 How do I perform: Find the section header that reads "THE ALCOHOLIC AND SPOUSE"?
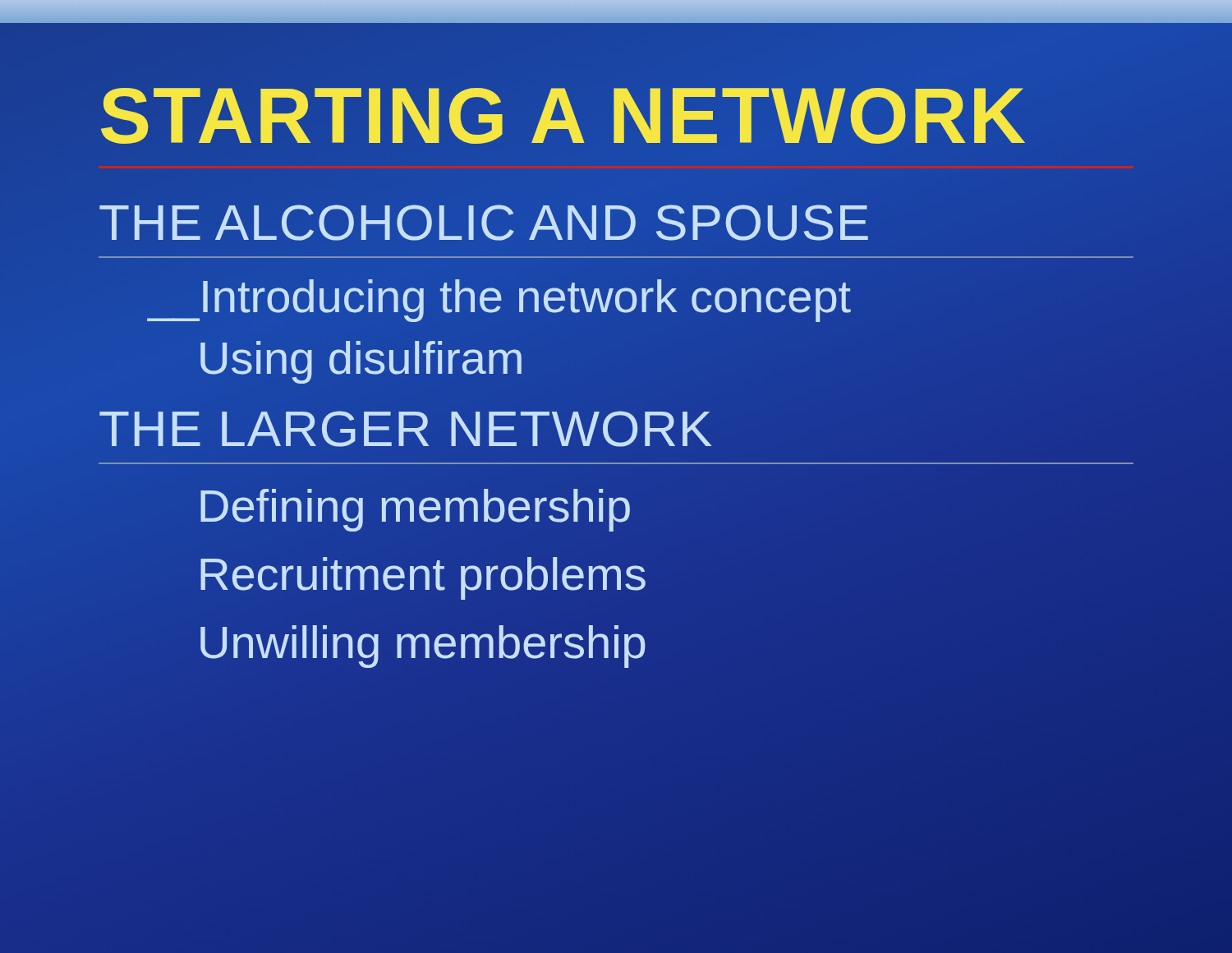click(485, 222)
